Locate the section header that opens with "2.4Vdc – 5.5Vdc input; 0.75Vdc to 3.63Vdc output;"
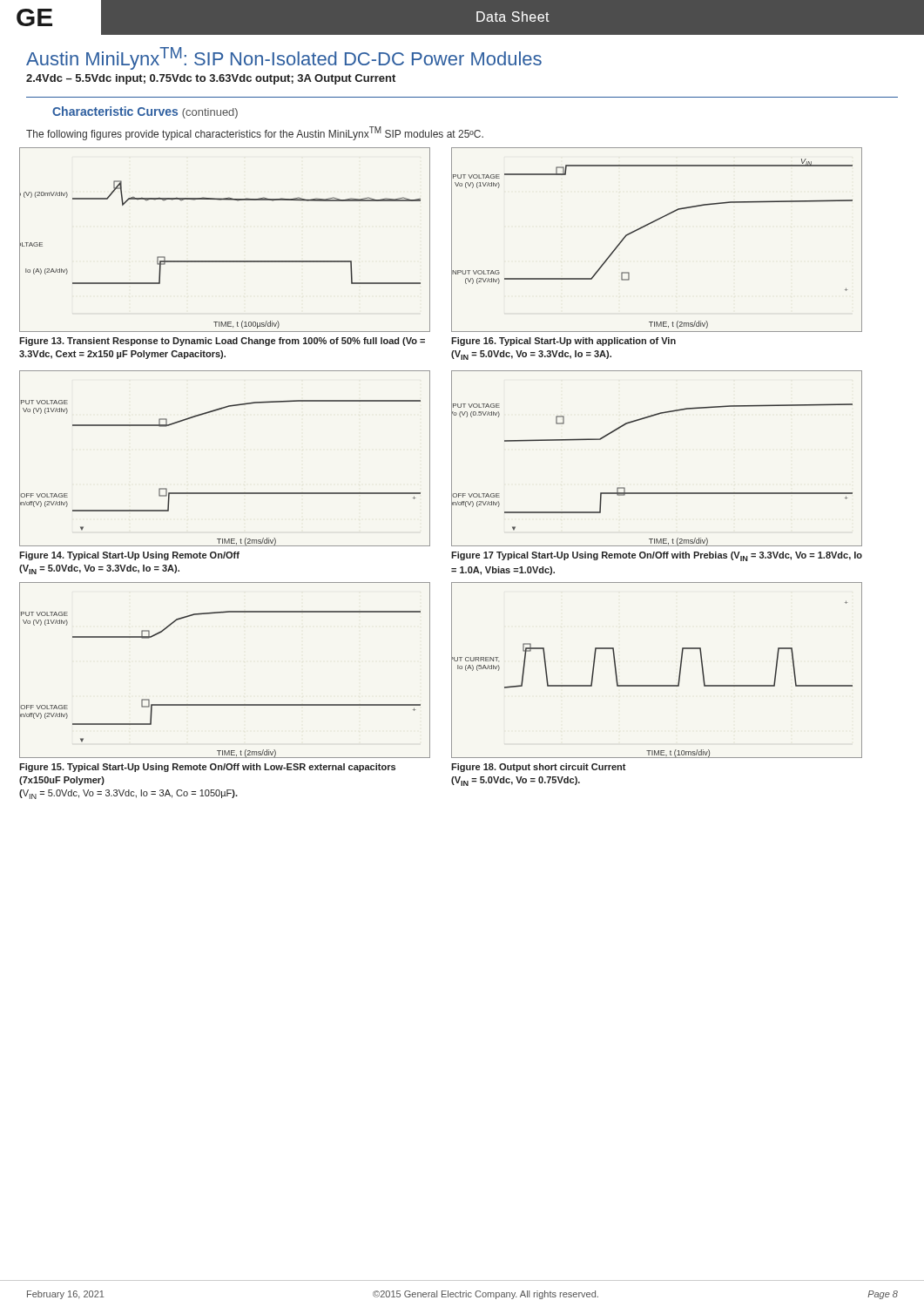The image size is (924, 1307). click(211, 78)
